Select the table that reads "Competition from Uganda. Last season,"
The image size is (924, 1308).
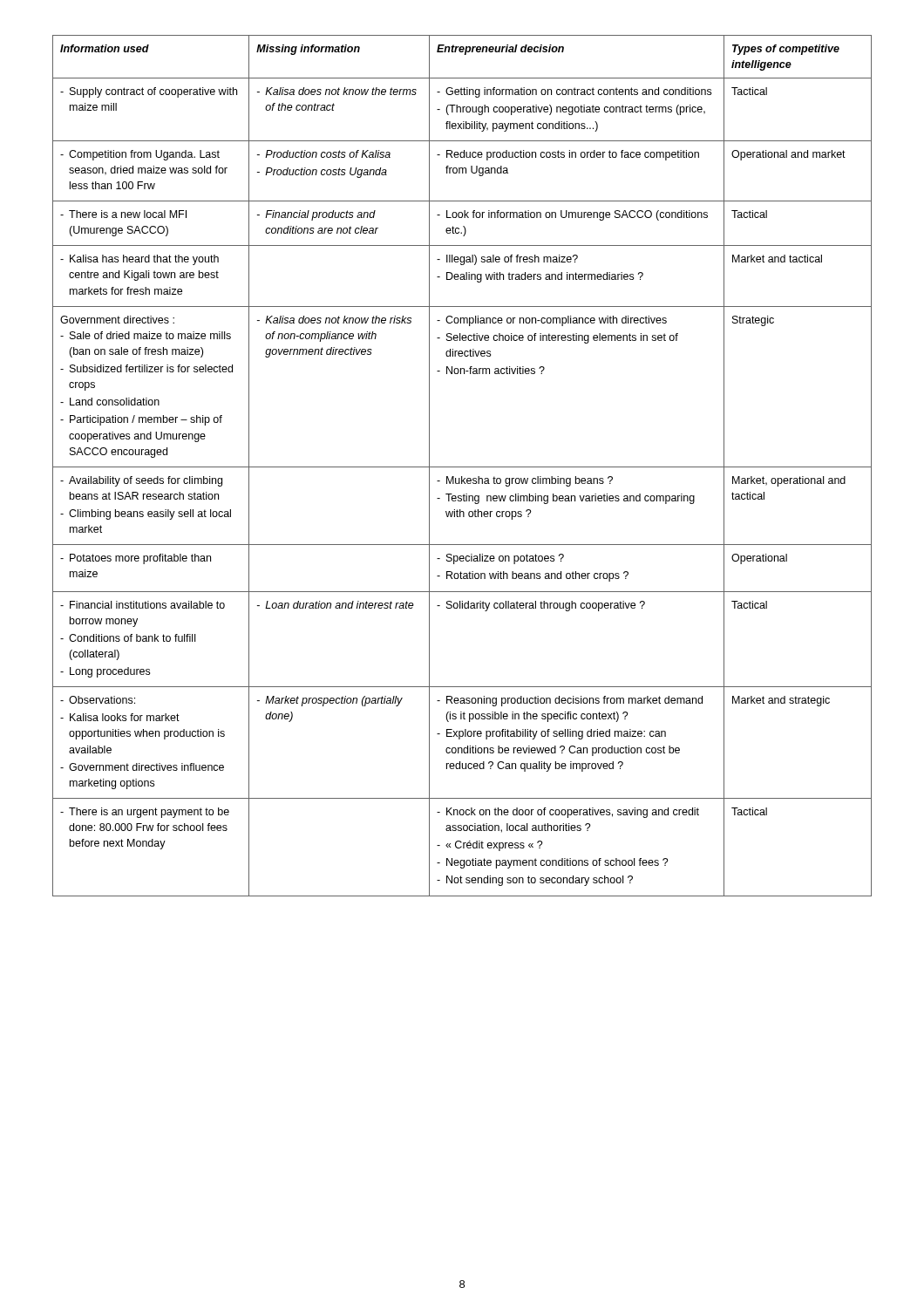tap(462, 465)
